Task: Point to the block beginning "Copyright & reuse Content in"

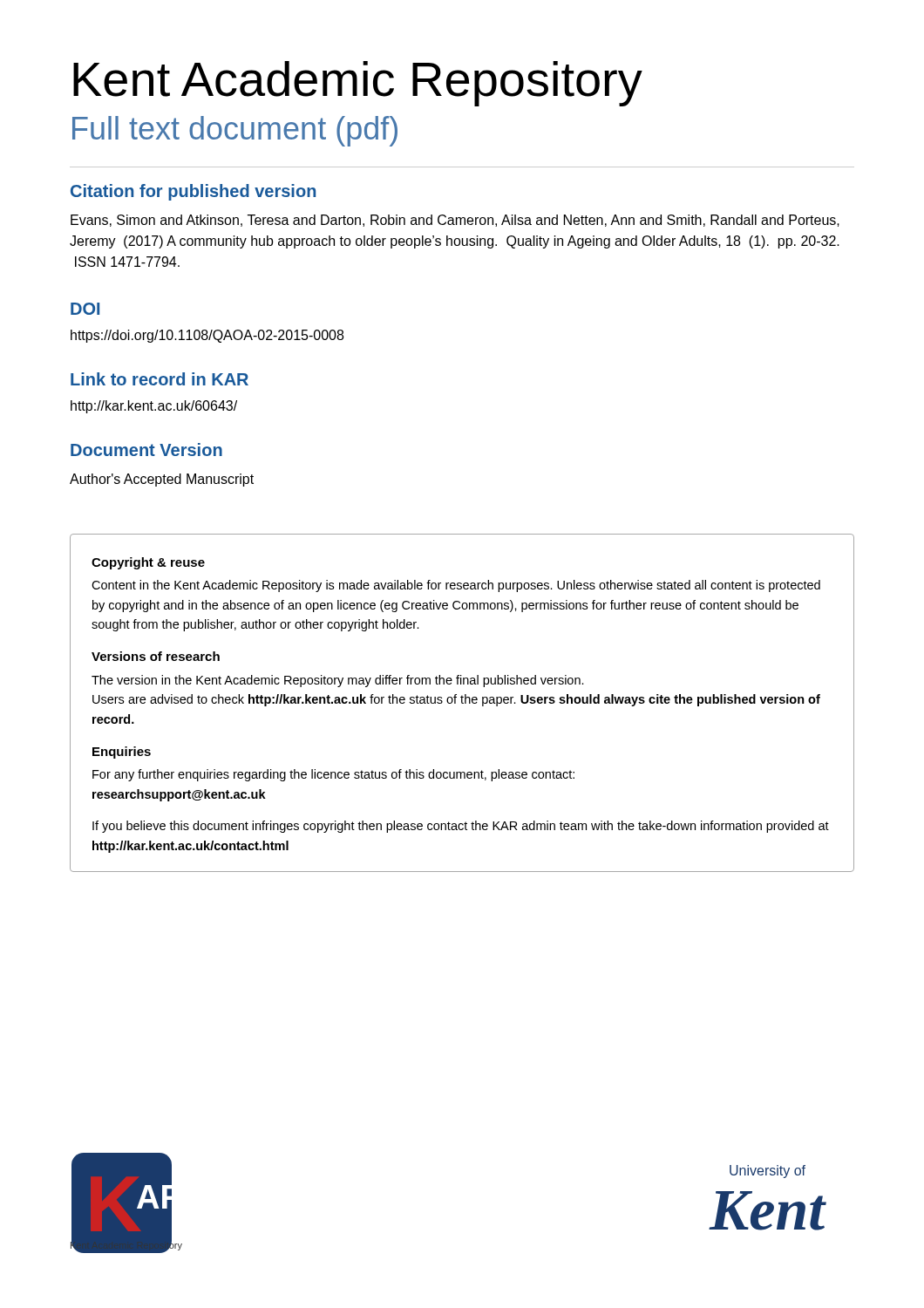Action: click(x=462, y=704)
